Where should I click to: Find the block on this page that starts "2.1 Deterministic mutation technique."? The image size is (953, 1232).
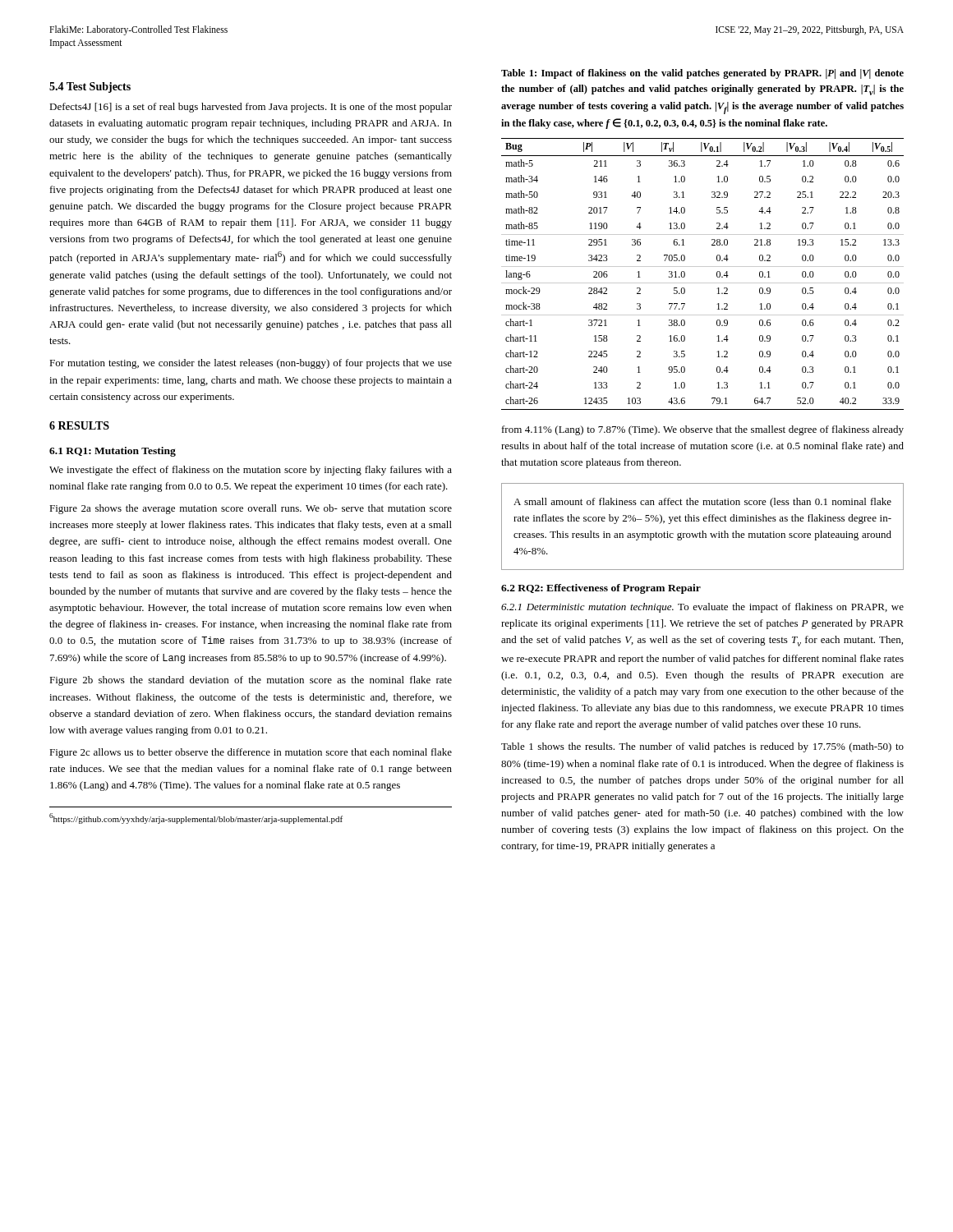702,727
